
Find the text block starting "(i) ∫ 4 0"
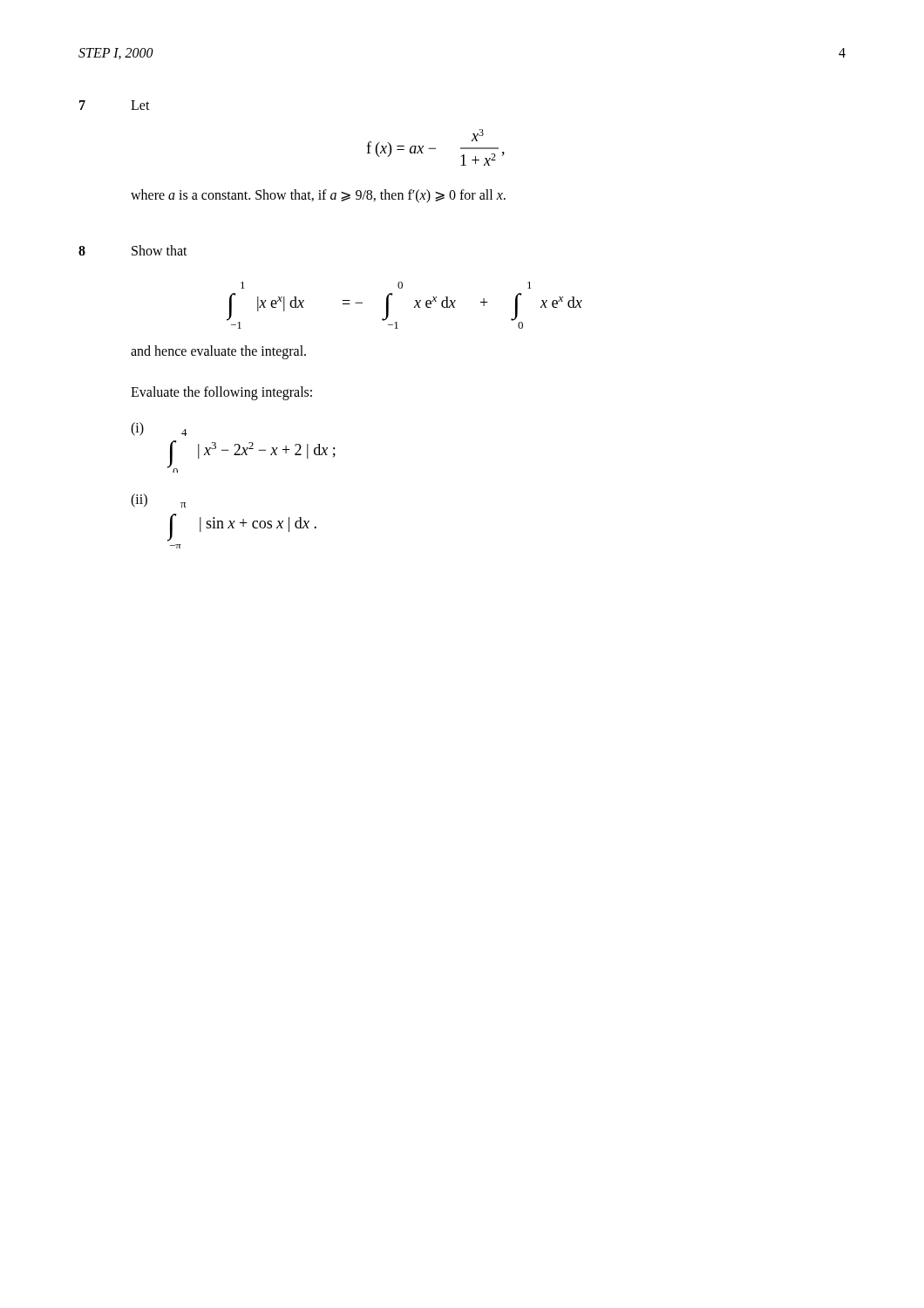pos(249,446)
